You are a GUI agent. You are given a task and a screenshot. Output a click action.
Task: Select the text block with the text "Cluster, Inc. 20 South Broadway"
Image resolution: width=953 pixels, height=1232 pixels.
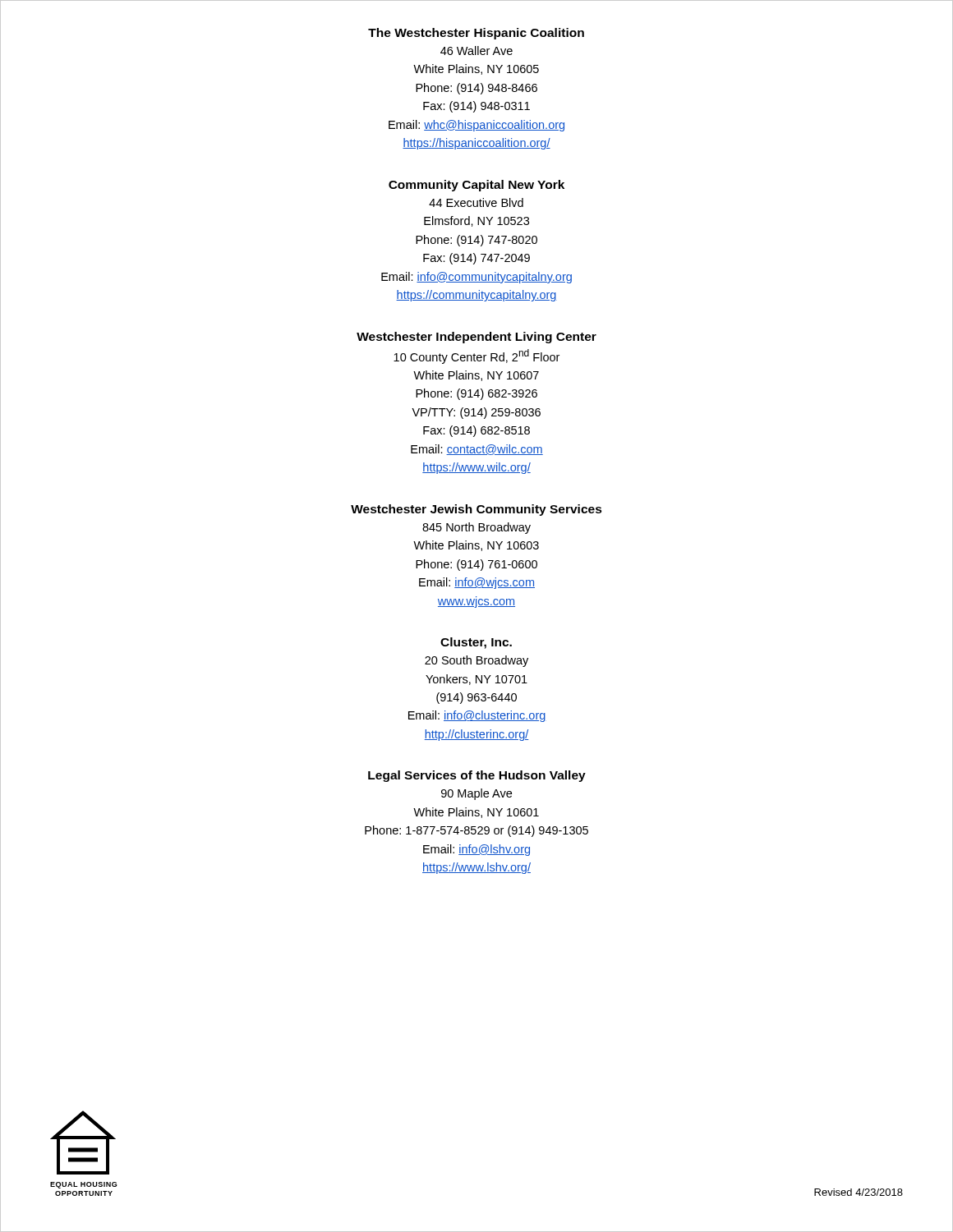(x=476, y=689)
